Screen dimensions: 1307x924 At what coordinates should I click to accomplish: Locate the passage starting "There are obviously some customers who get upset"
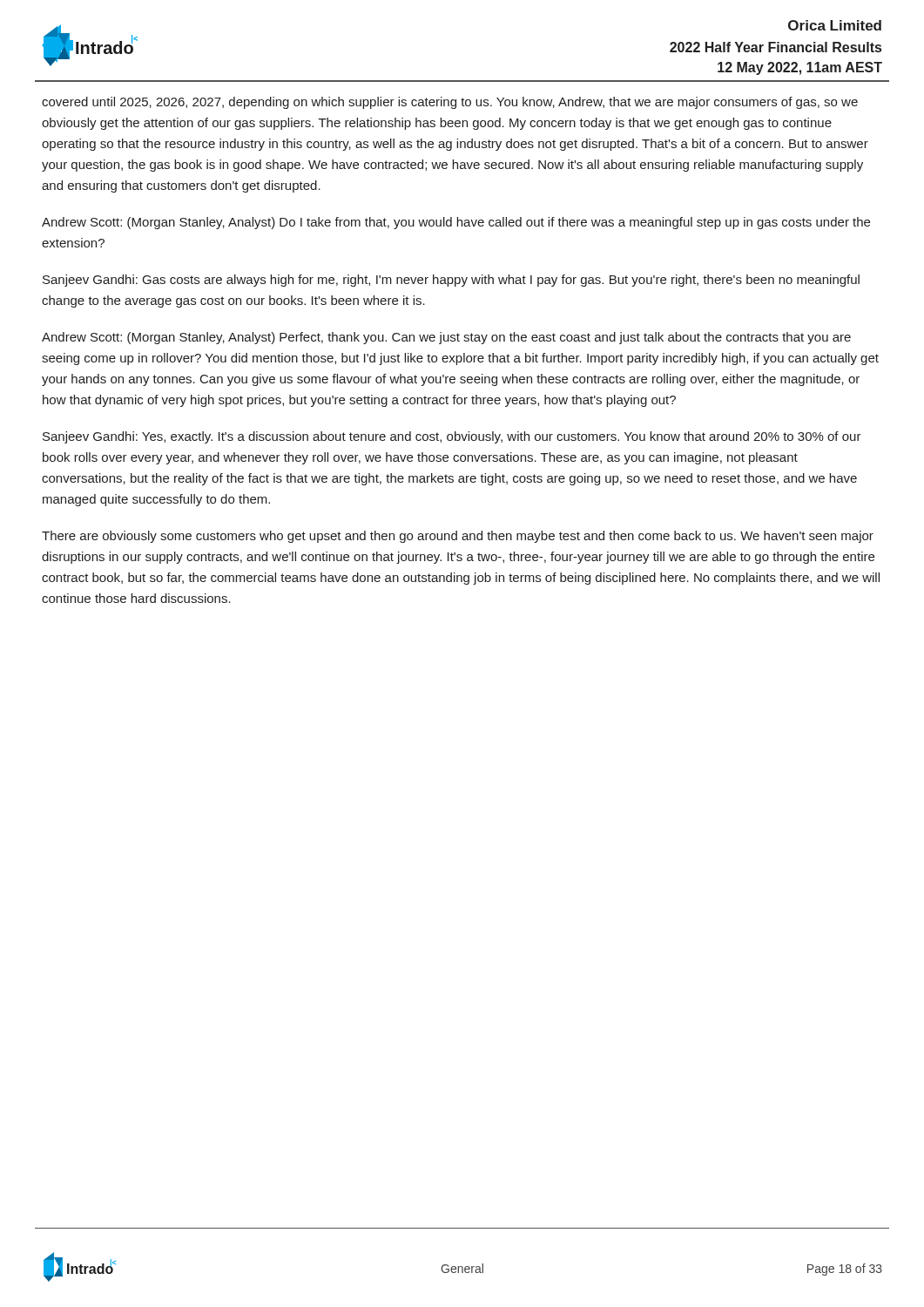(461, 567)
